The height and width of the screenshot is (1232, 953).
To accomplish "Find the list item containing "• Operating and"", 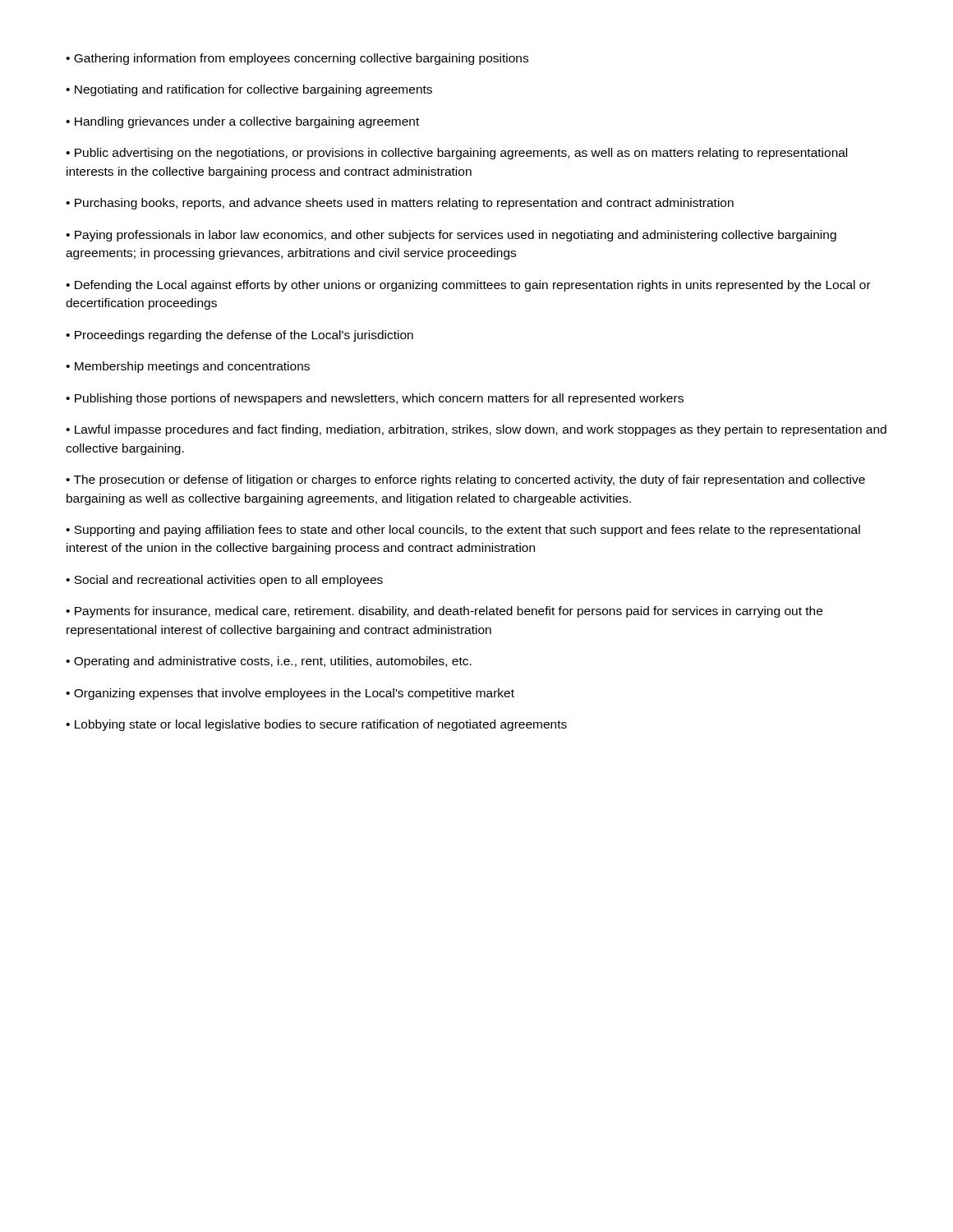I will (x=269, y=661).
